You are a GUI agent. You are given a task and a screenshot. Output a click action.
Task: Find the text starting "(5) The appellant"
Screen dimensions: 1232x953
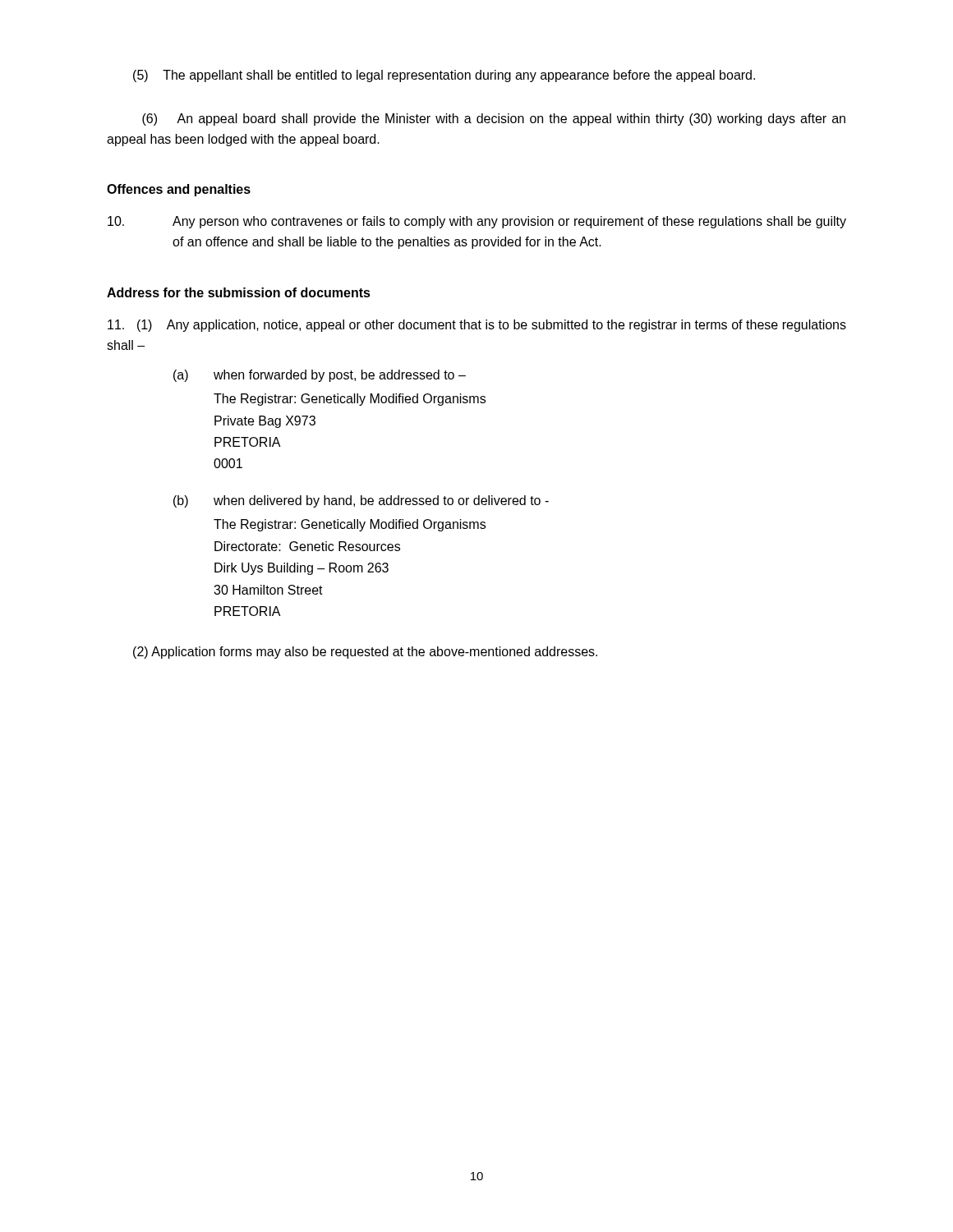(432, 75)
